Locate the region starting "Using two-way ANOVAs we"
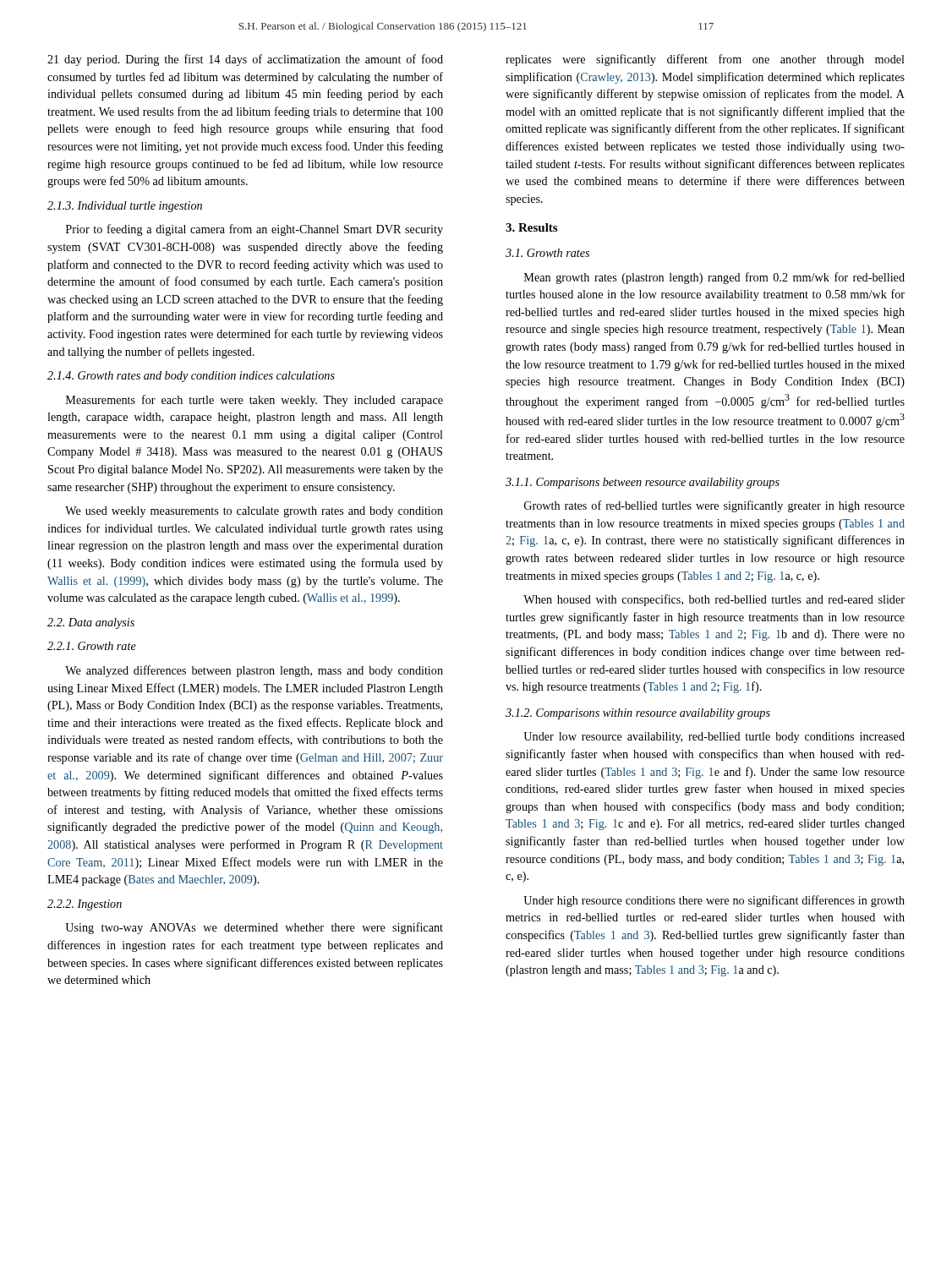Viewport: 952px width, 1268px height. tap(245, 954)
